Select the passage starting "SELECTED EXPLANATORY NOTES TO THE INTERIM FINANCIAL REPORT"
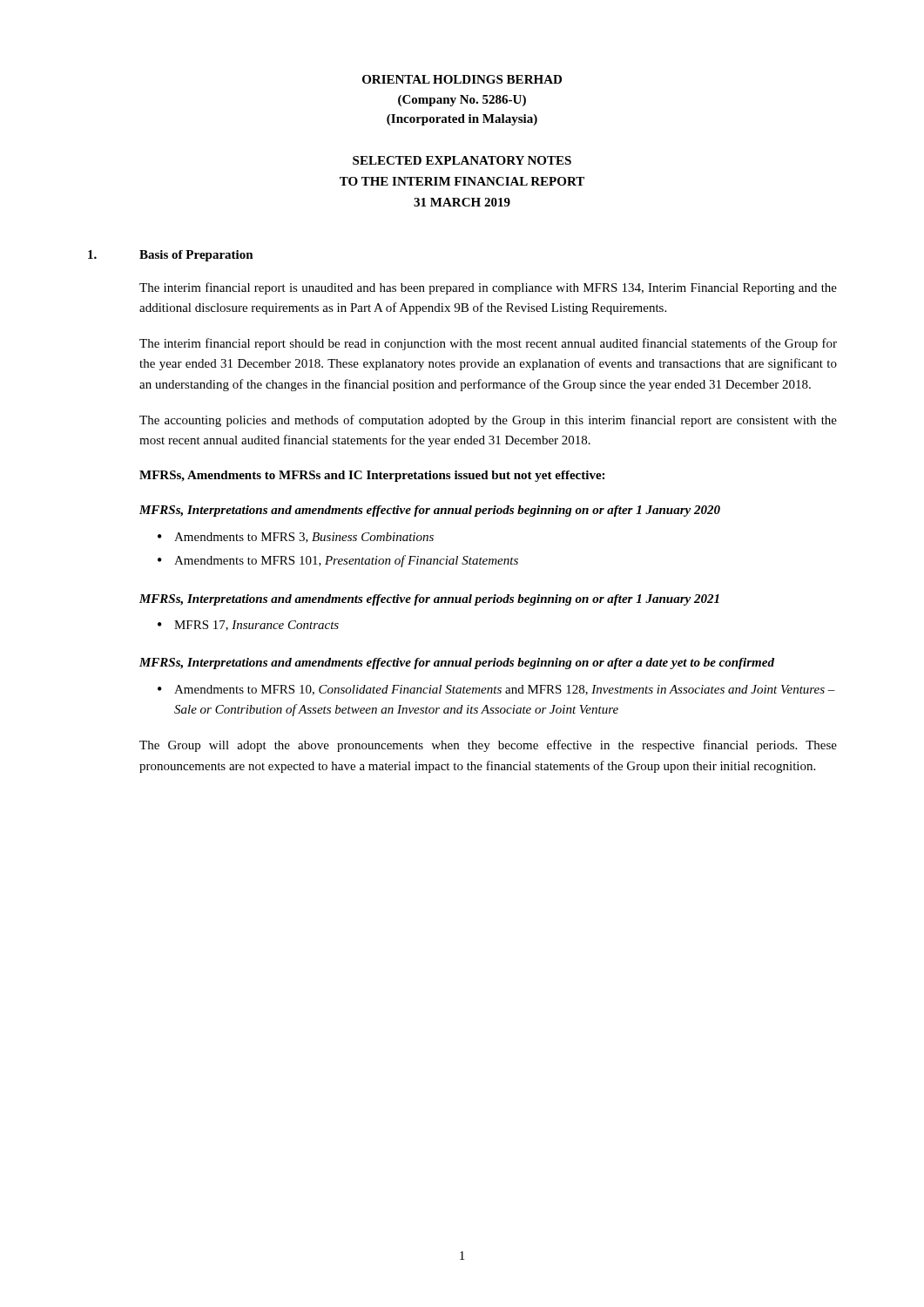The width and height of the screenshot is (924, 1307). 462,181
